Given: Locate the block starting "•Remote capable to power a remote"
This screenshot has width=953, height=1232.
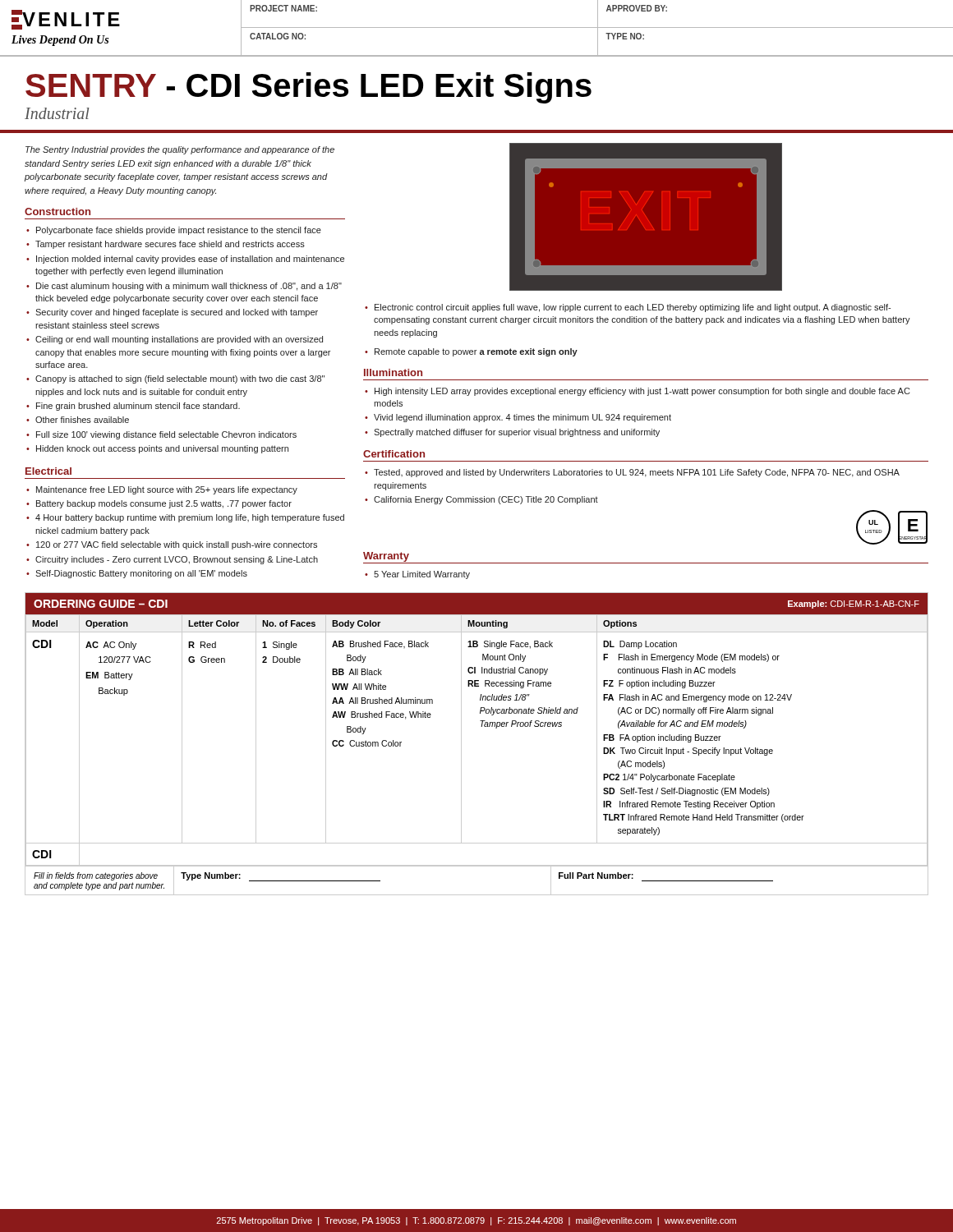Looking at the screenshot, I should [471, 352].
